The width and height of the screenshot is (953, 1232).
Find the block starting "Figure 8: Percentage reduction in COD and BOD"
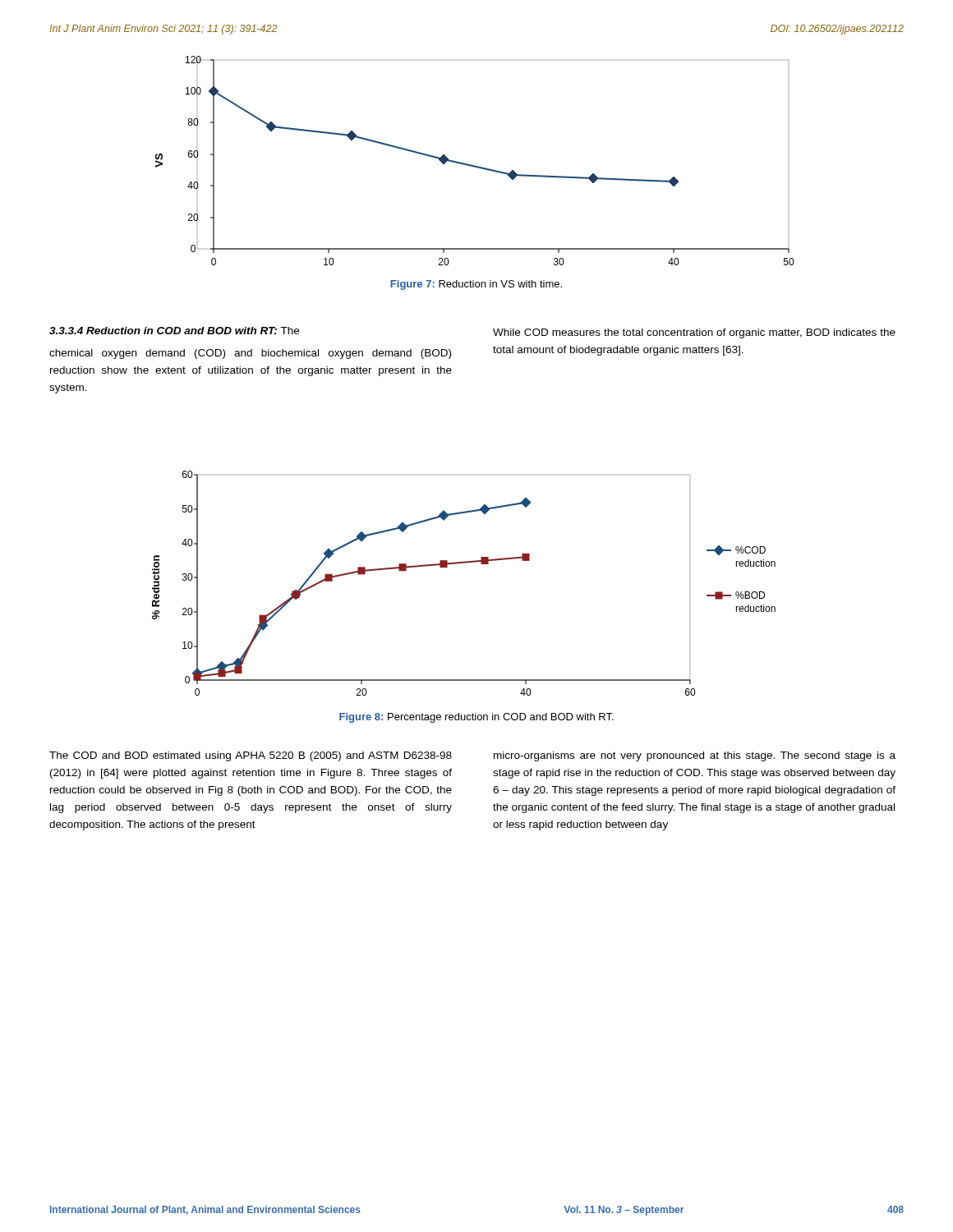click(476, 717)
